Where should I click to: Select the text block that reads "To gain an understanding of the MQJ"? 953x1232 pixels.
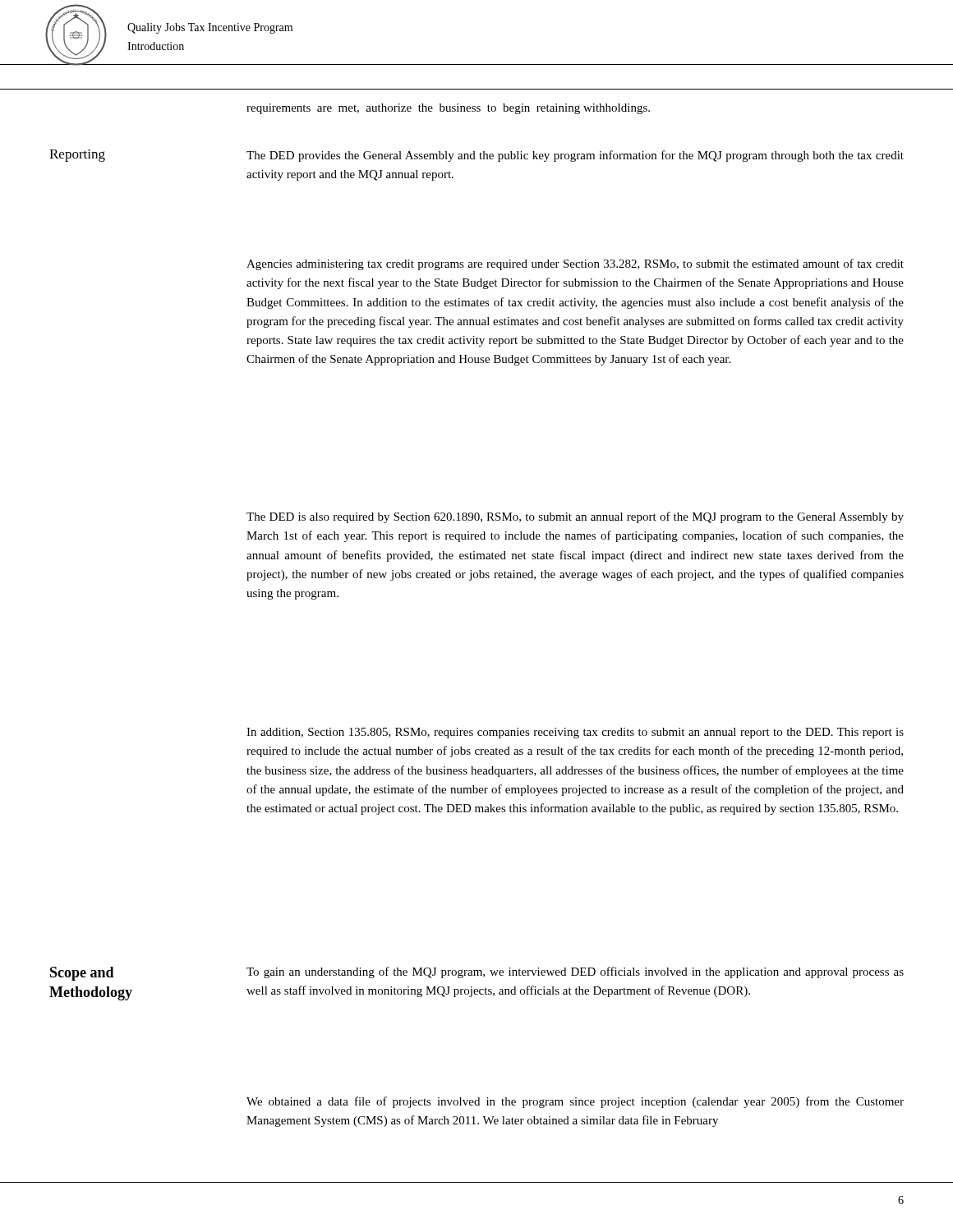point(575,981)
